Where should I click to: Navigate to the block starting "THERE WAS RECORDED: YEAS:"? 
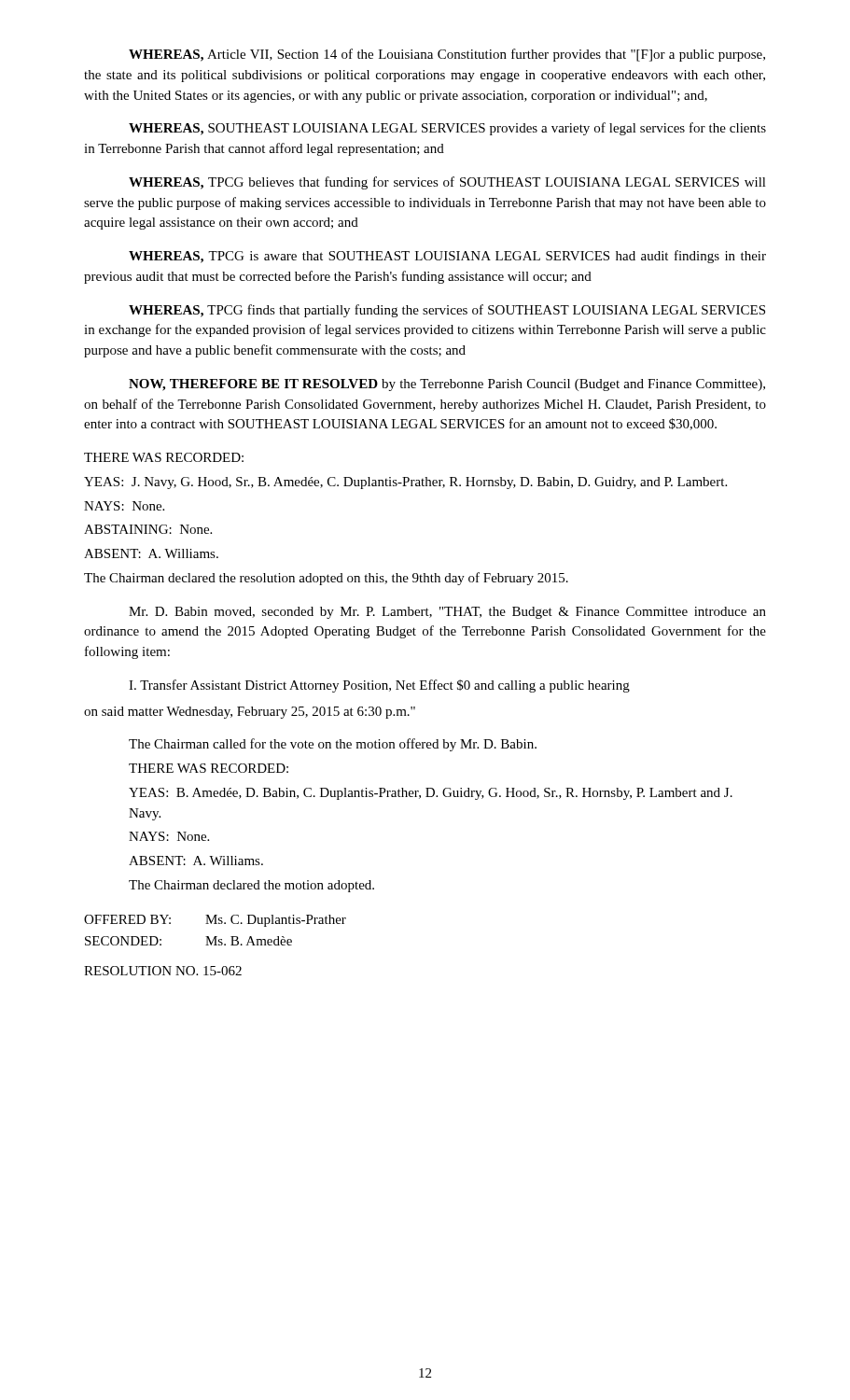tap(164, 457)
